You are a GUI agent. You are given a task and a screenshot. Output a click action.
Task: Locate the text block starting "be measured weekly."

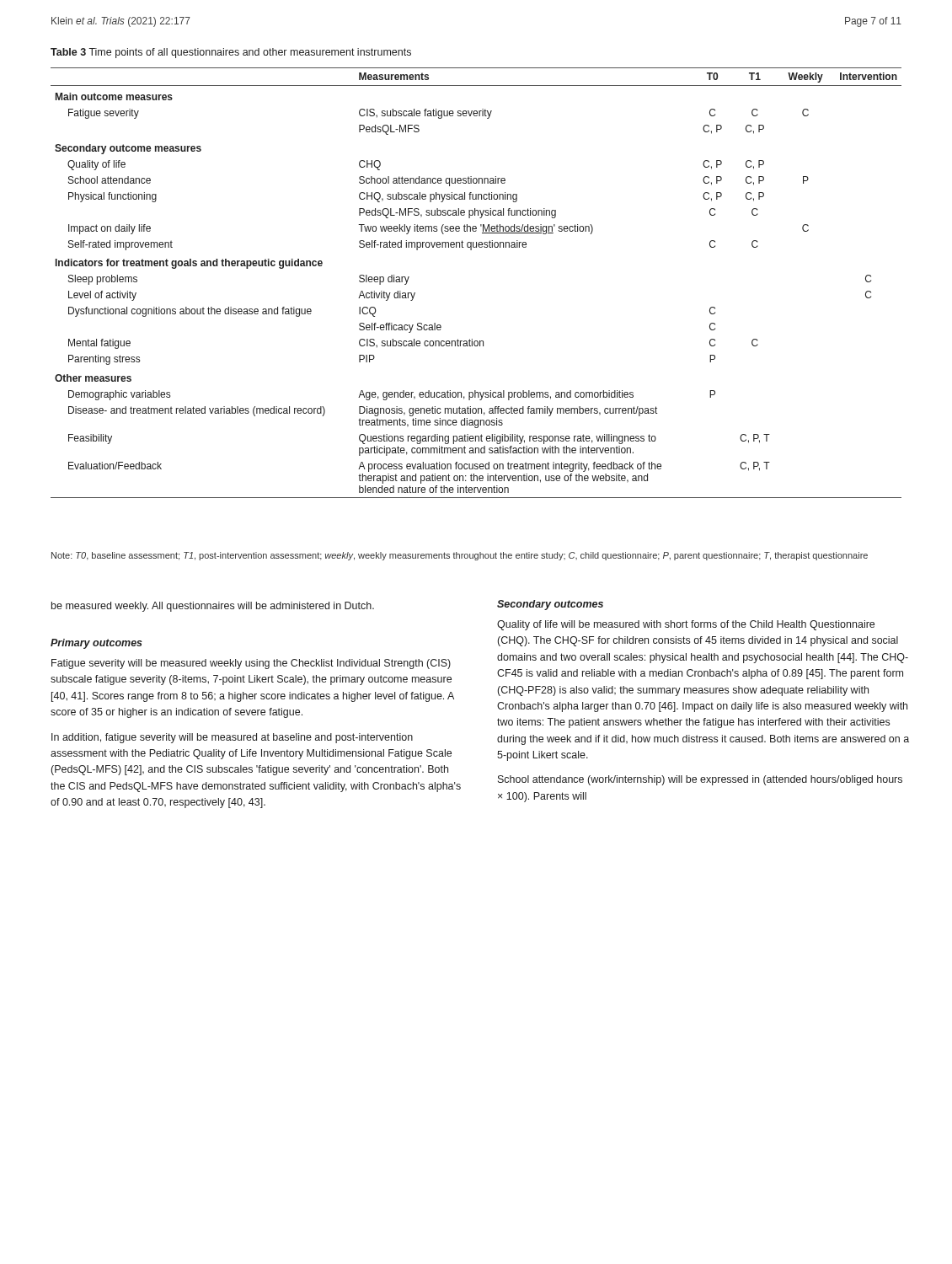point(213,606)
